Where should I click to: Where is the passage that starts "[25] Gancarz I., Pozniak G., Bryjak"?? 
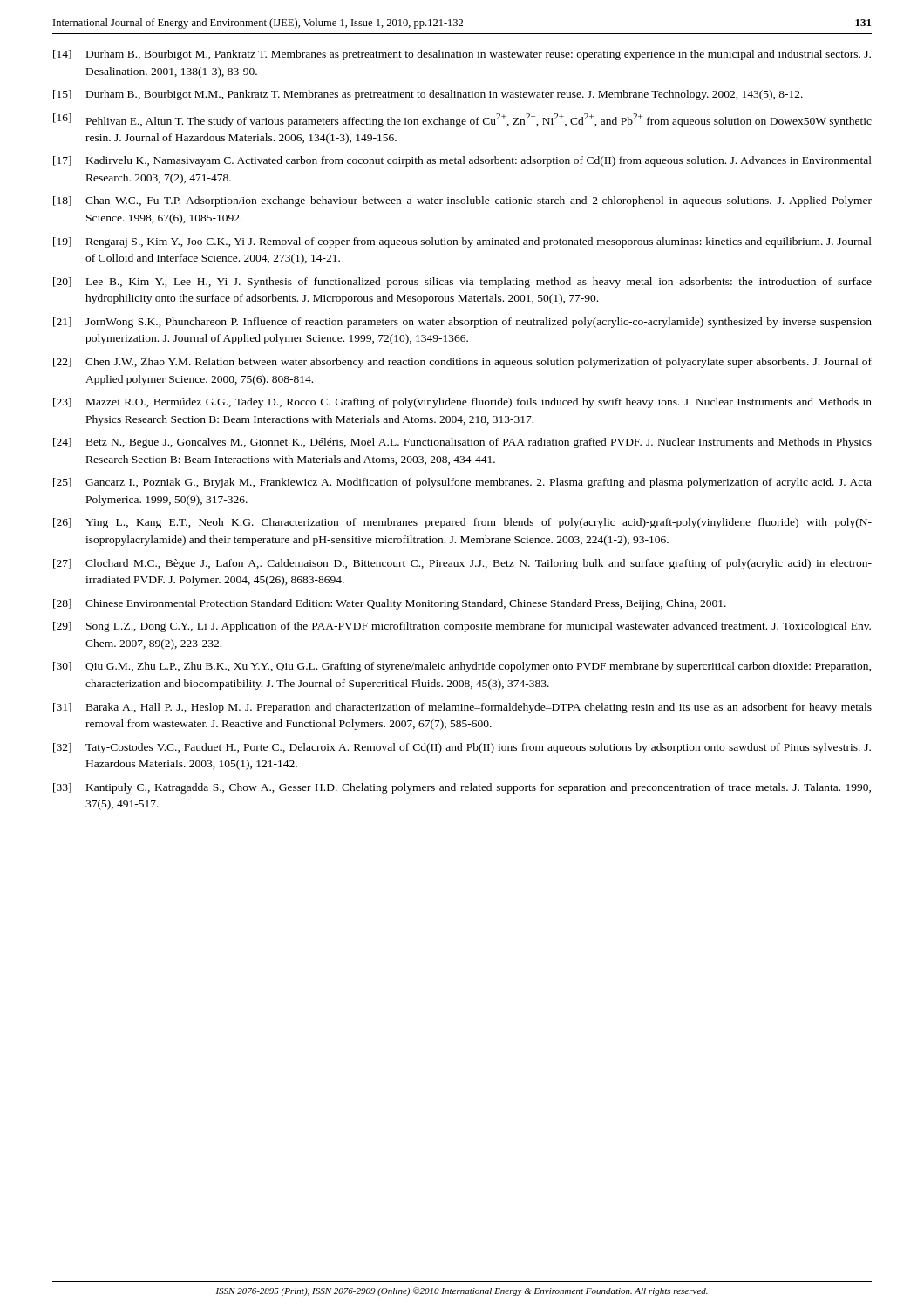pos(462,491)
